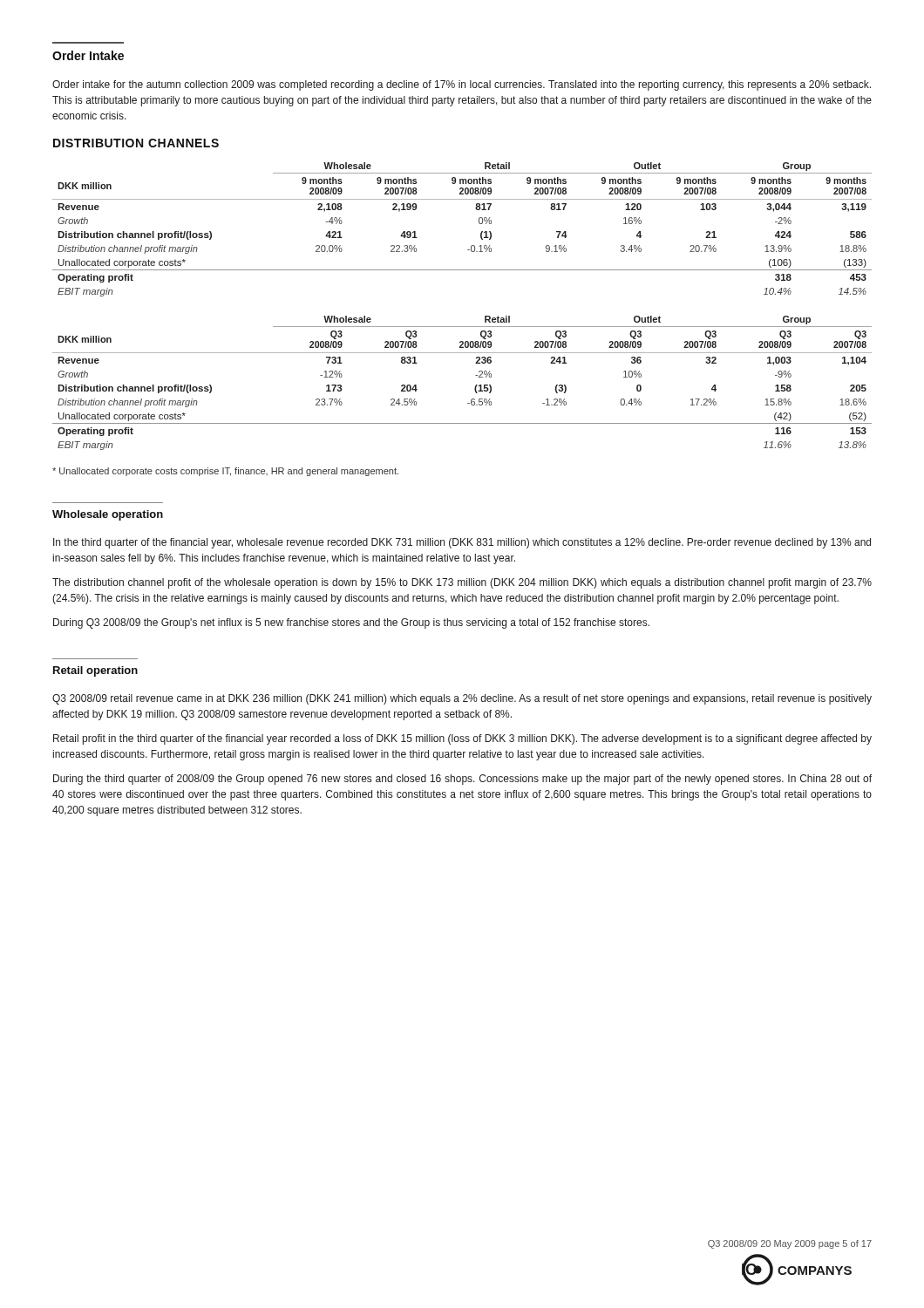Point to the region starting "Order Intake"
The width and height of the screenshot is (924, 1308).
[x=88, y=52]
